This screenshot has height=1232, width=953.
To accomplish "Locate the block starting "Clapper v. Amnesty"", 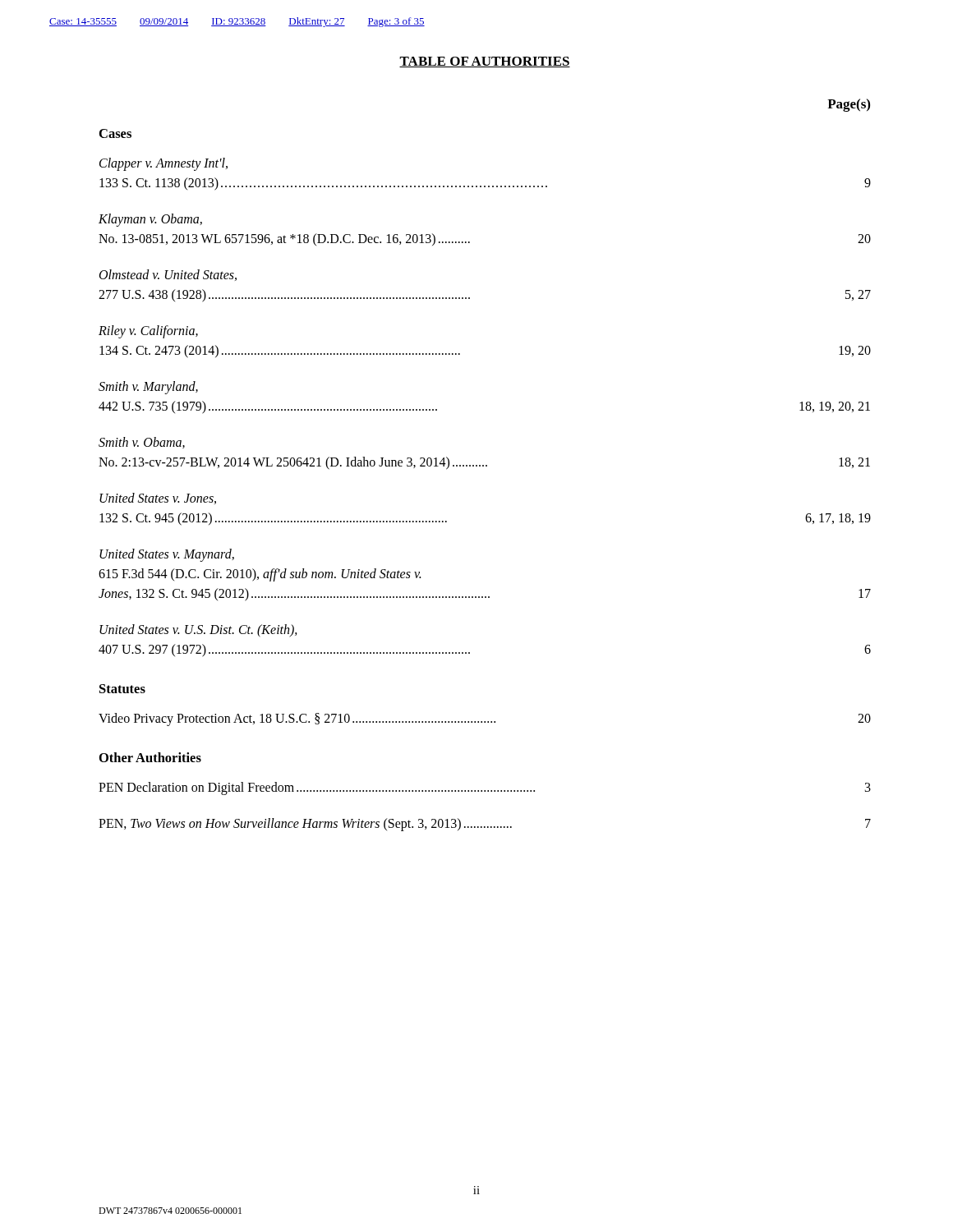I will click(163, 164).
